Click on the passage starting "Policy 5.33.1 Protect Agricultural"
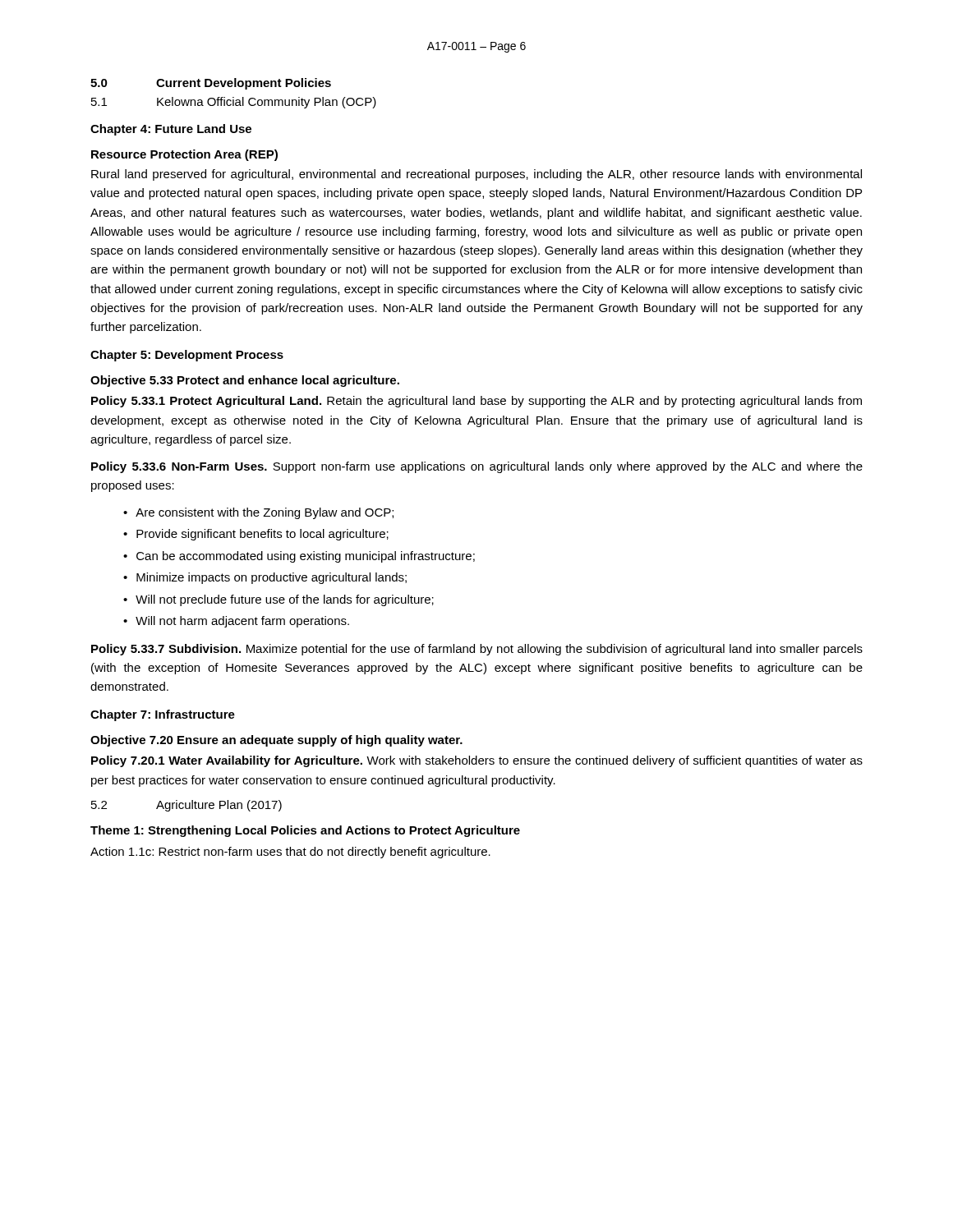The width and height of the screenshot is (953, 1232). click(476, 420)
